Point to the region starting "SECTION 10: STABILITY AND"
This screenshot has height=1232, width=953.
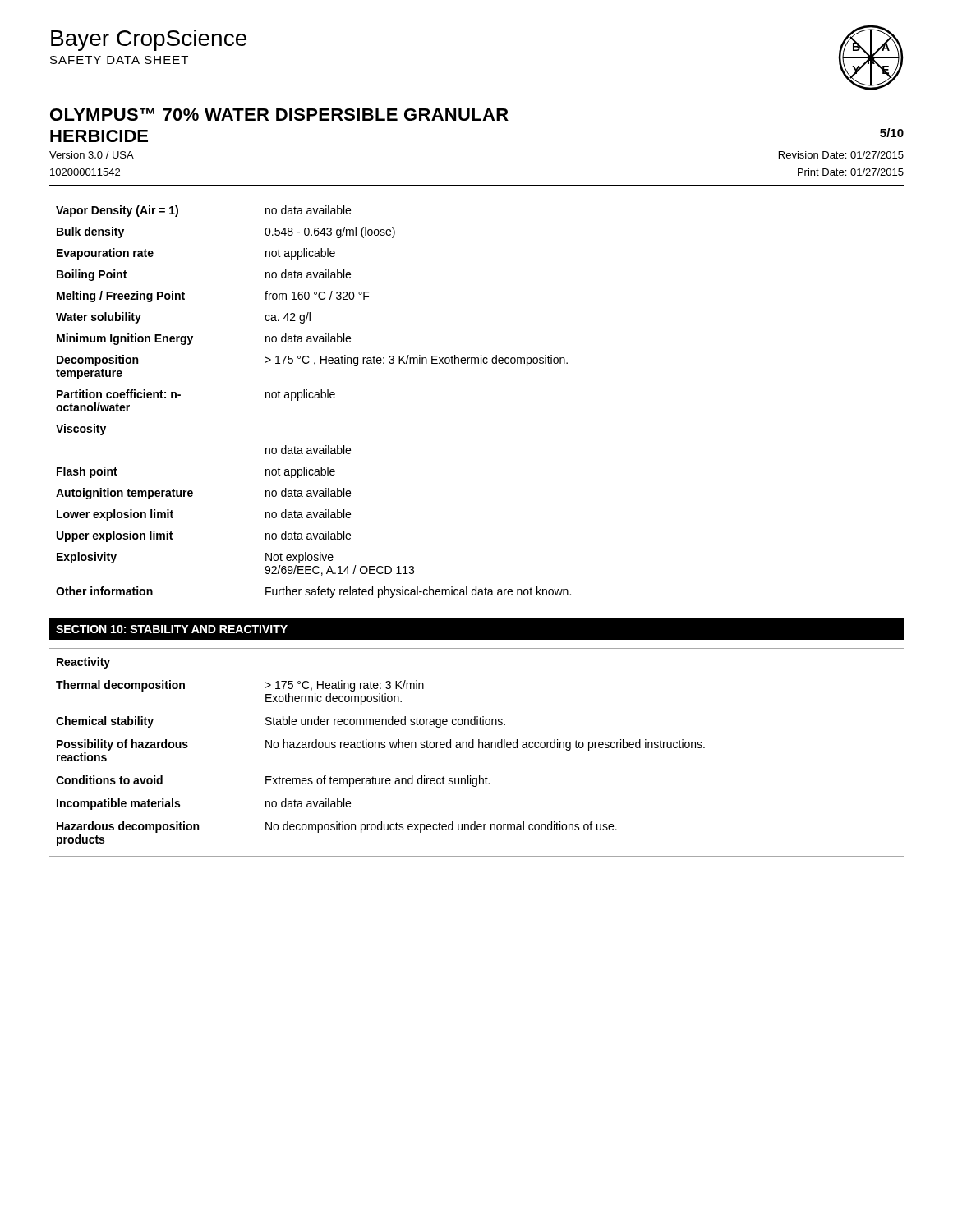(172, 629)
